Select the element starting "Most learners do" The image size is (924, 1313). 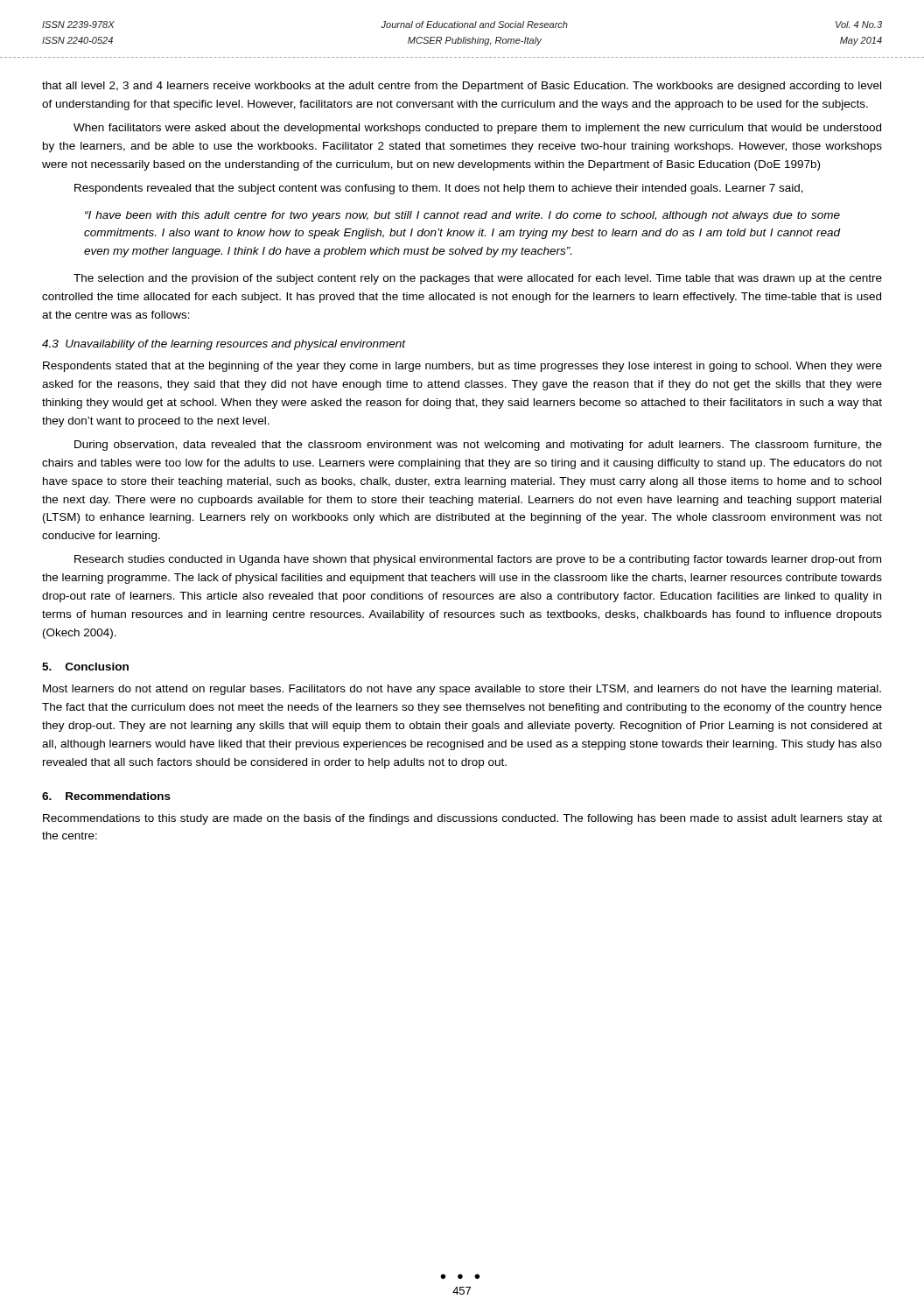tap(462, 726)
